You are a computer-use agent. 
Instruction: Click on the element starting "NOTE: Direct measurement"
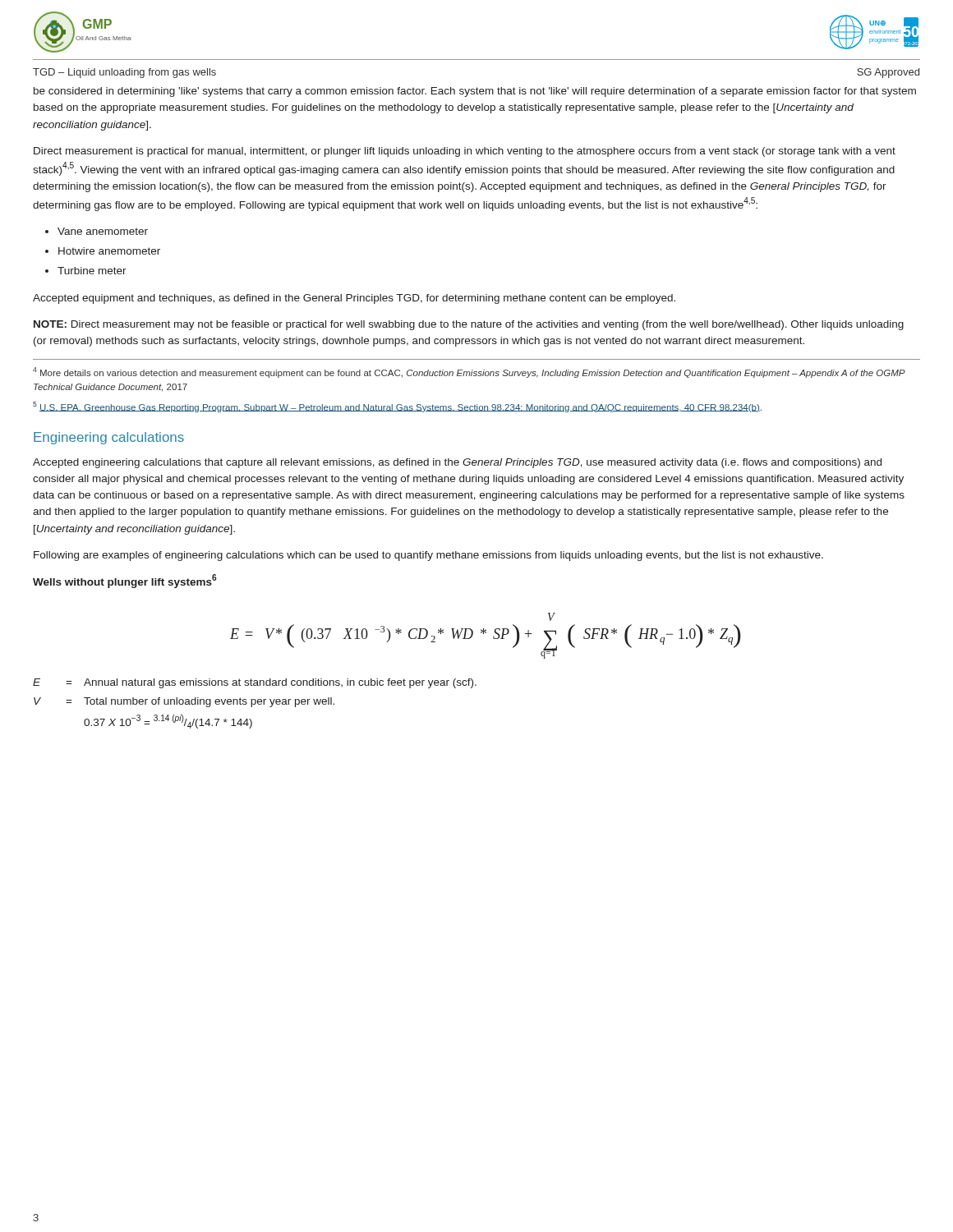click(x=476, y=333)
